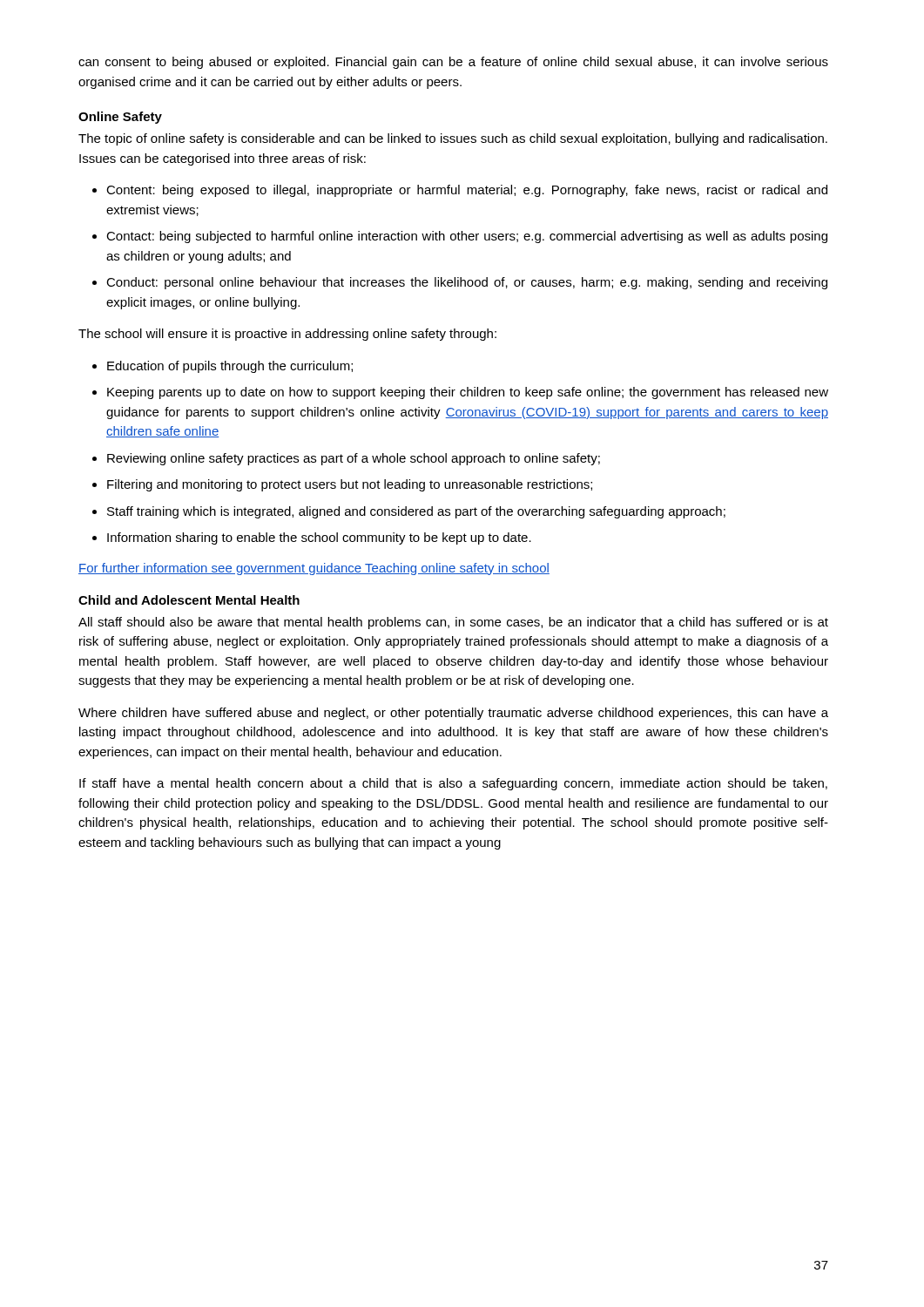Screen dimensions: 1307x924
Task: Point to the block beginning "Conduct: personal online behaviour"
Action: (467, 292)
